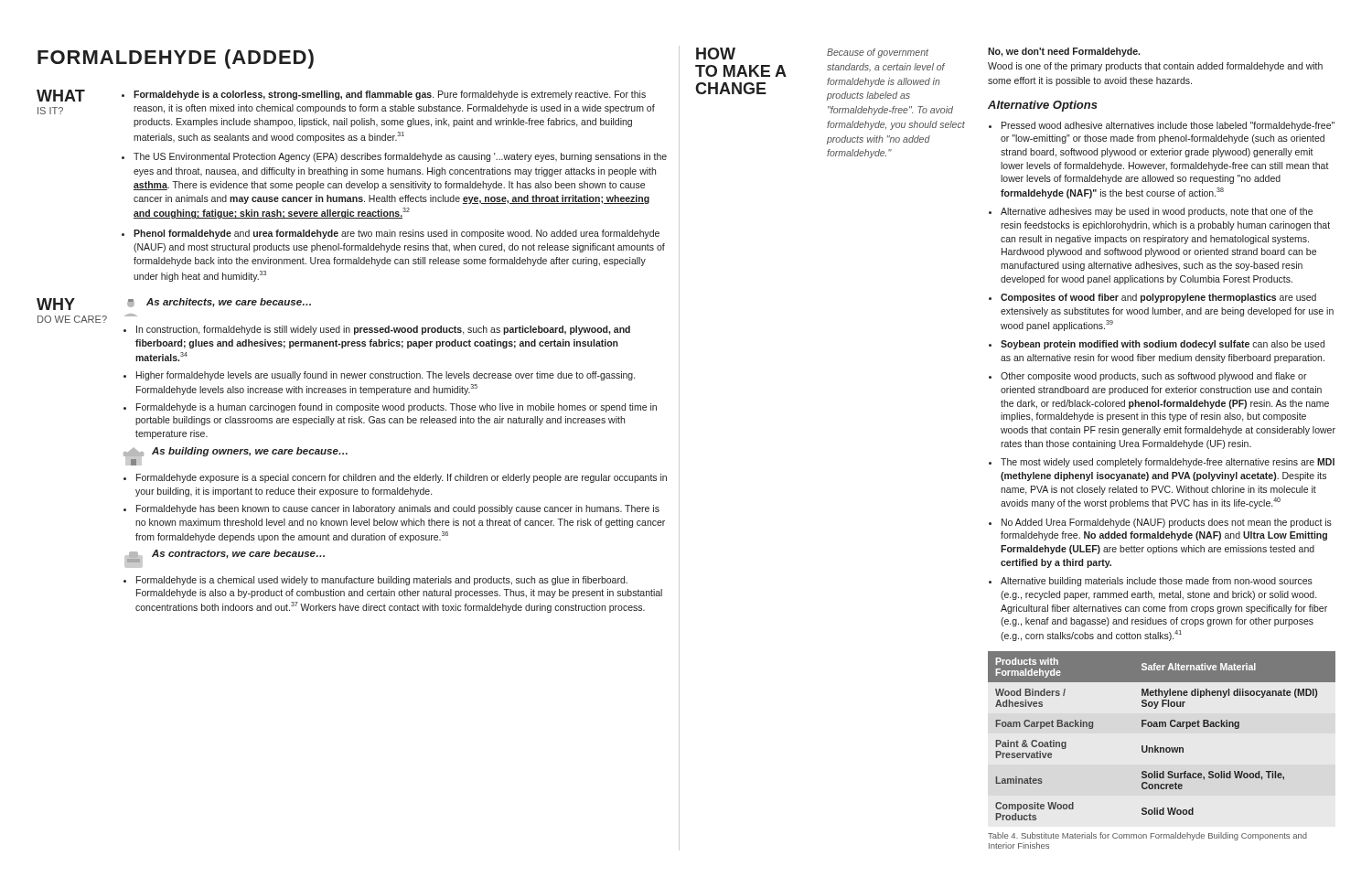Navigate to the text starting "Alternative adhesives may be"
Screen dimensions: 888x1372
tap(1168, 245)
